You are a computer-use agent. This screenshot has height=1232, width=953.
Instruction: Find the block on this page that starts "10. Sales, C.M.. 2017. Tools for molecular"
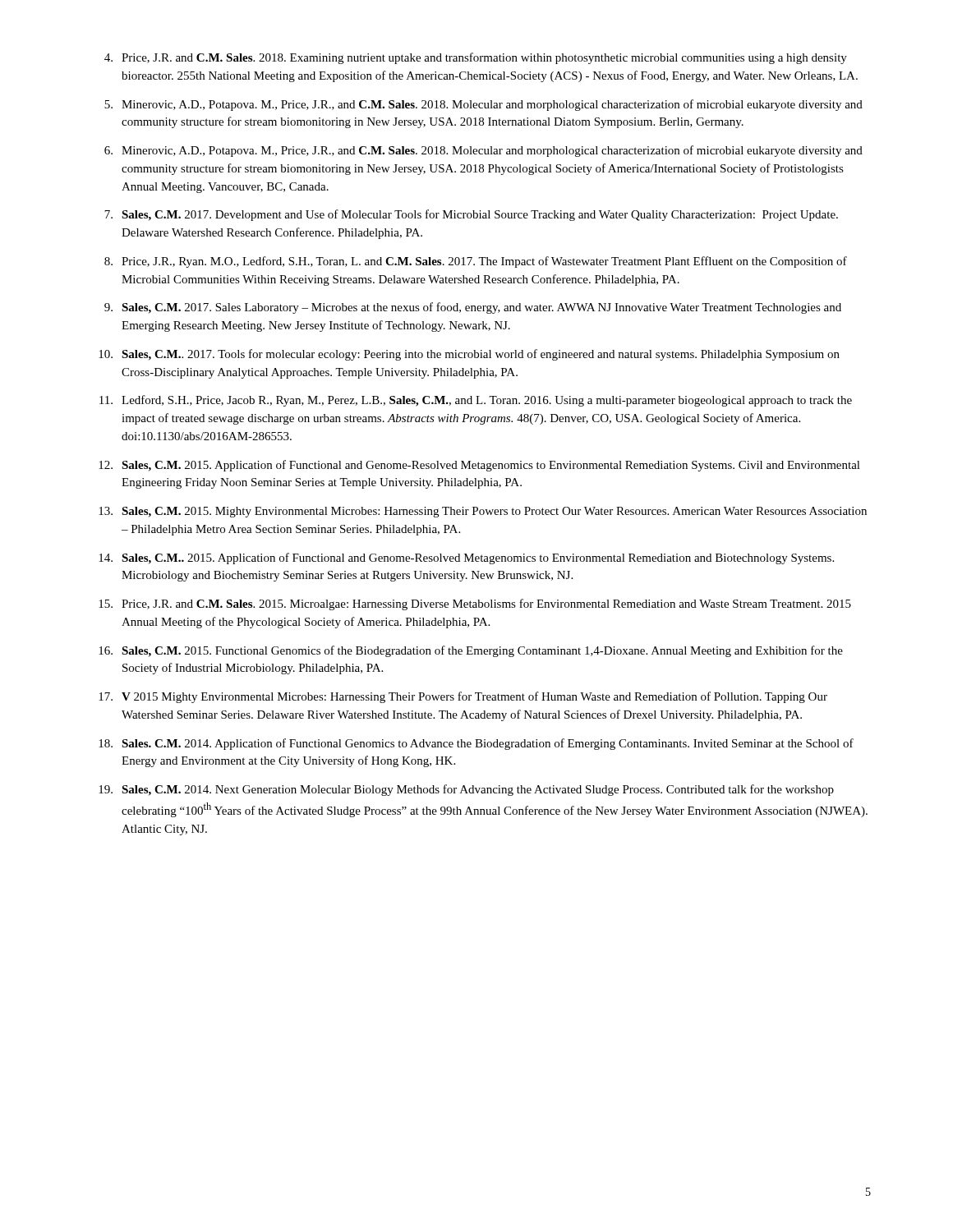pos(476,363)
